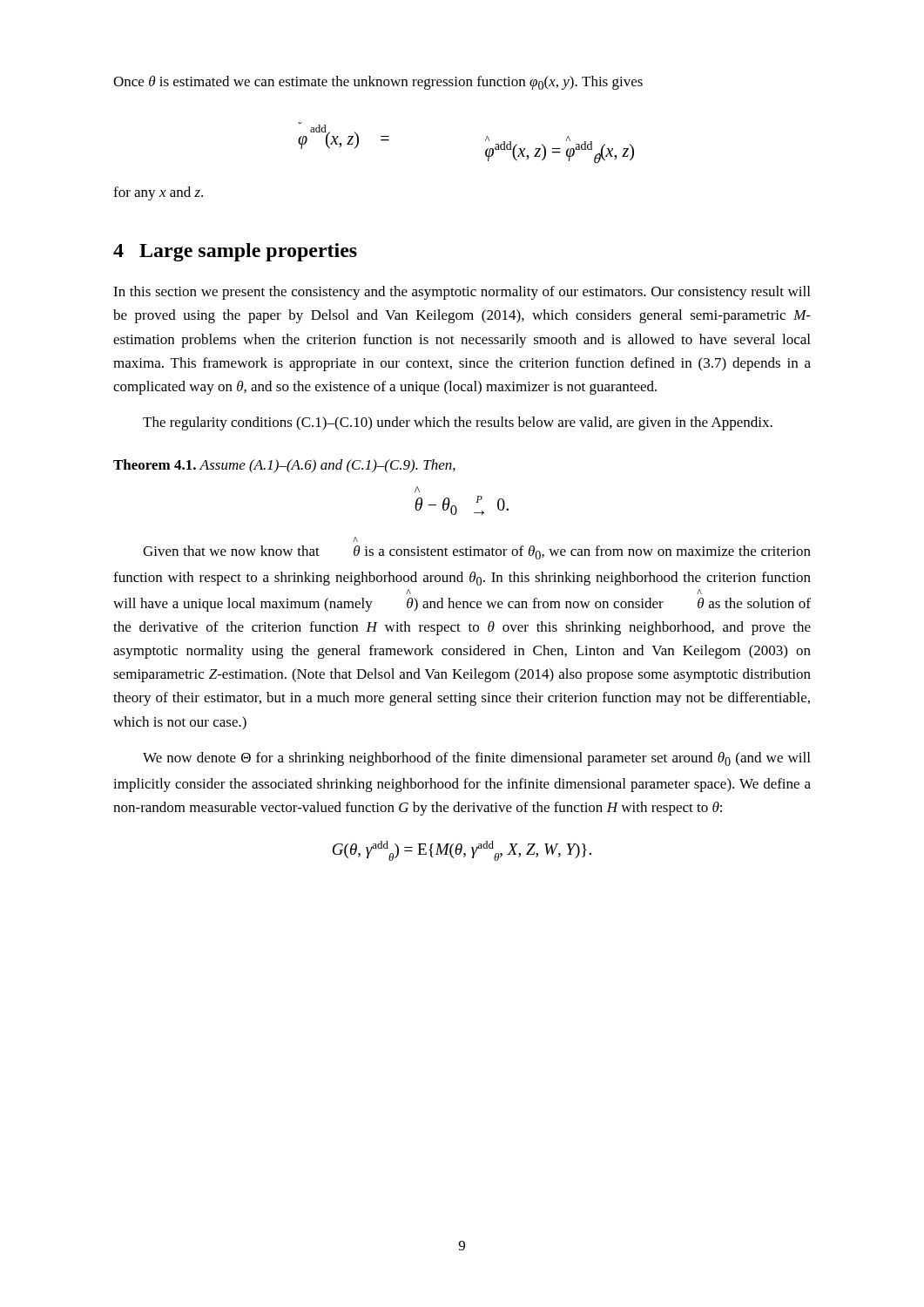The height and width of the screenshot is (1307, 924).
Task: Click on the formula containing "= φ ˇ"
Action: click(x=462, y=140)
